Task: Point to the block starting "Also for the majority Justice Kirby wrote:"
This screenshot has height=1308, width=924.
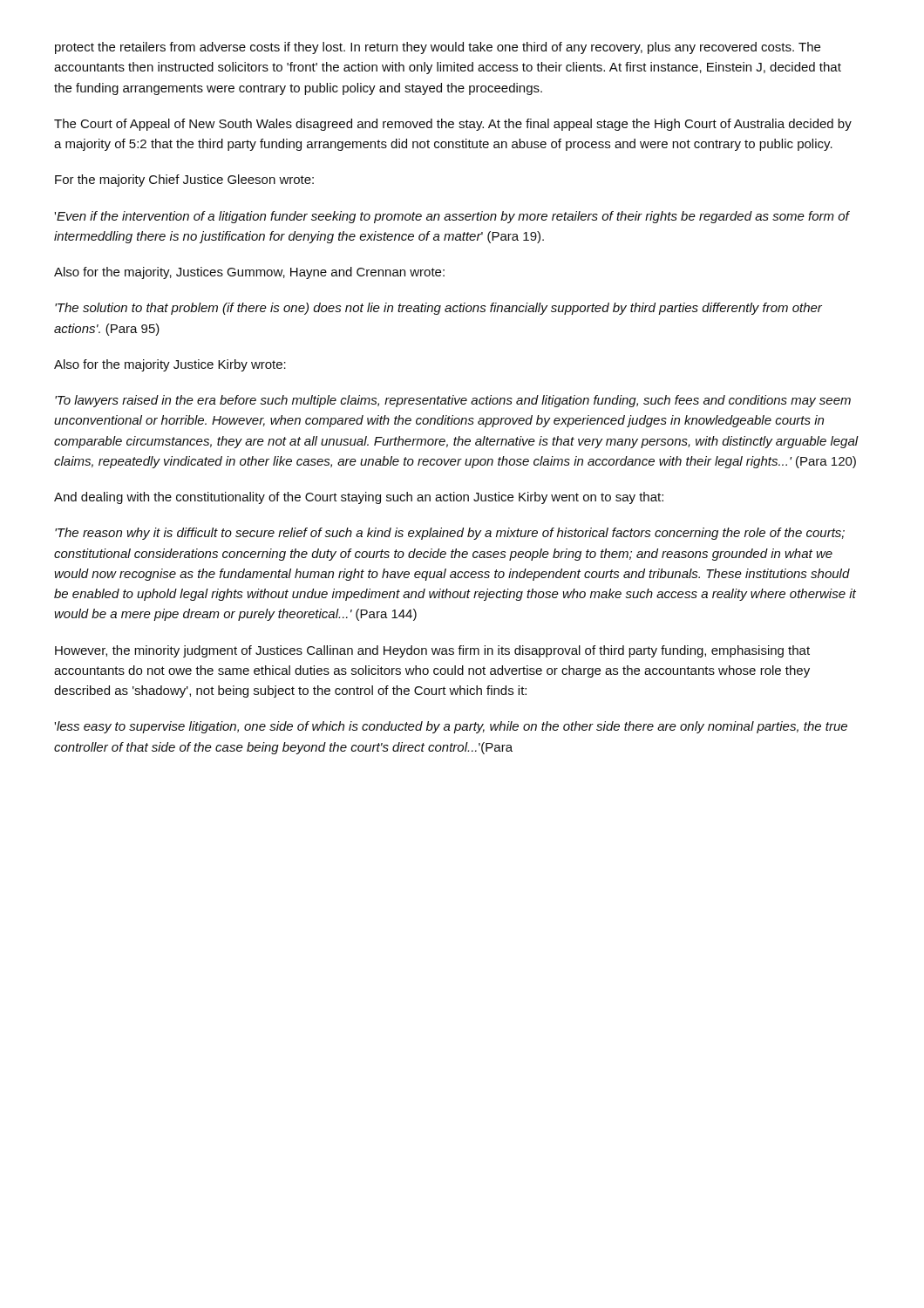Action: [x=170, y=364]
